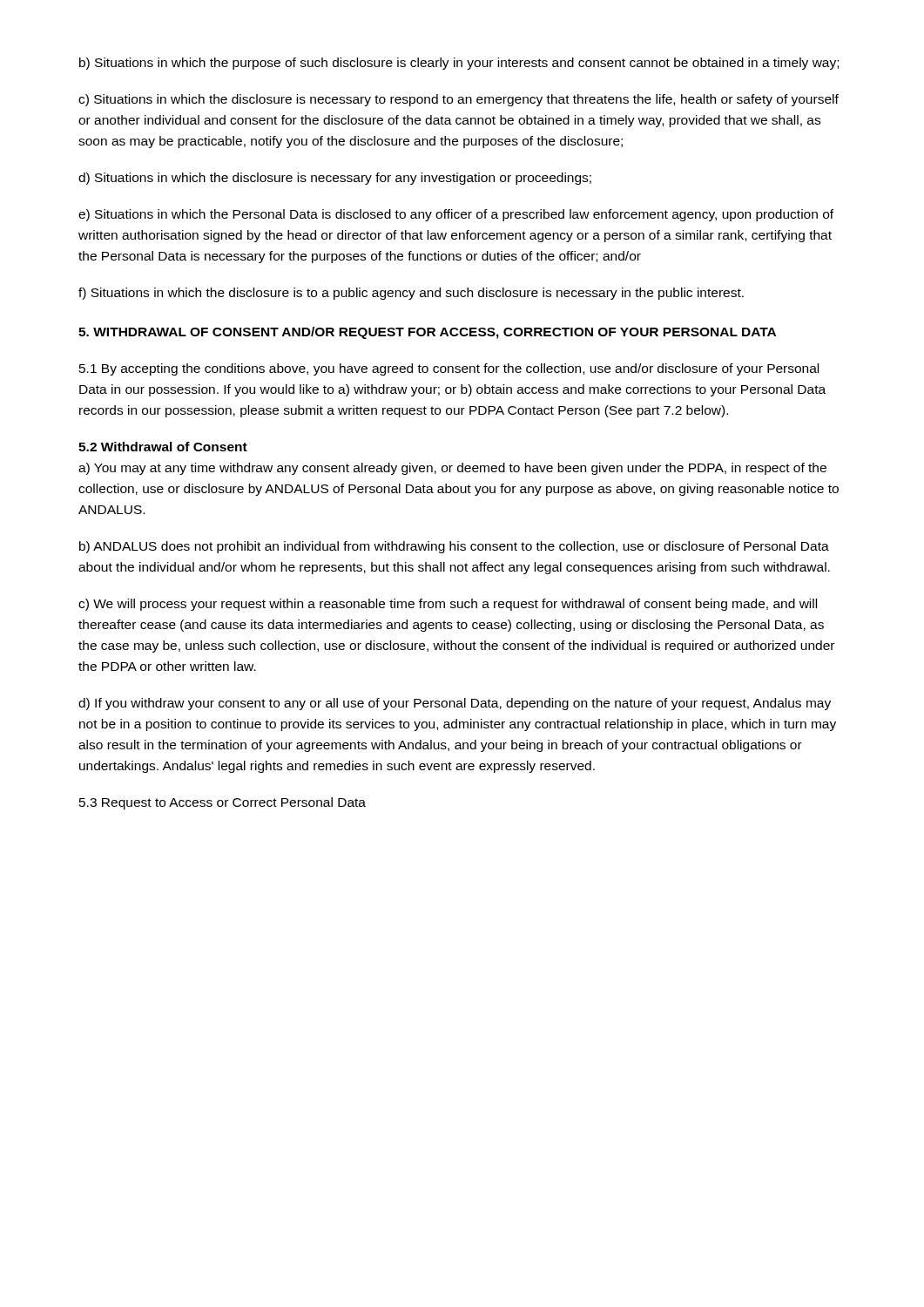Click the passage that begins "c) We will process your request"

[457, 635]
